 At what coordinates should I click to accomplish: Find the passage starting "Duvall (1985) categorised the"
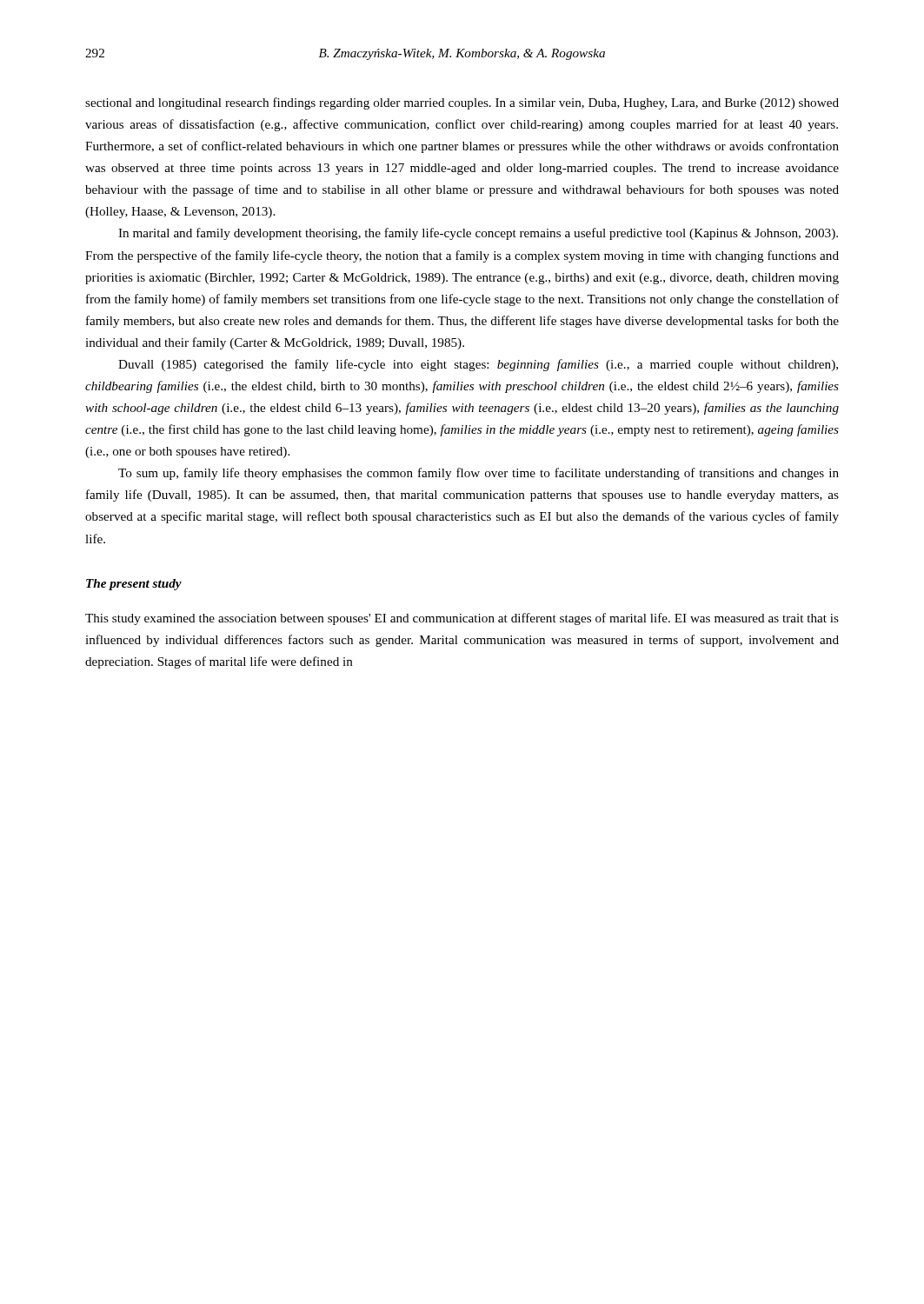462,407
